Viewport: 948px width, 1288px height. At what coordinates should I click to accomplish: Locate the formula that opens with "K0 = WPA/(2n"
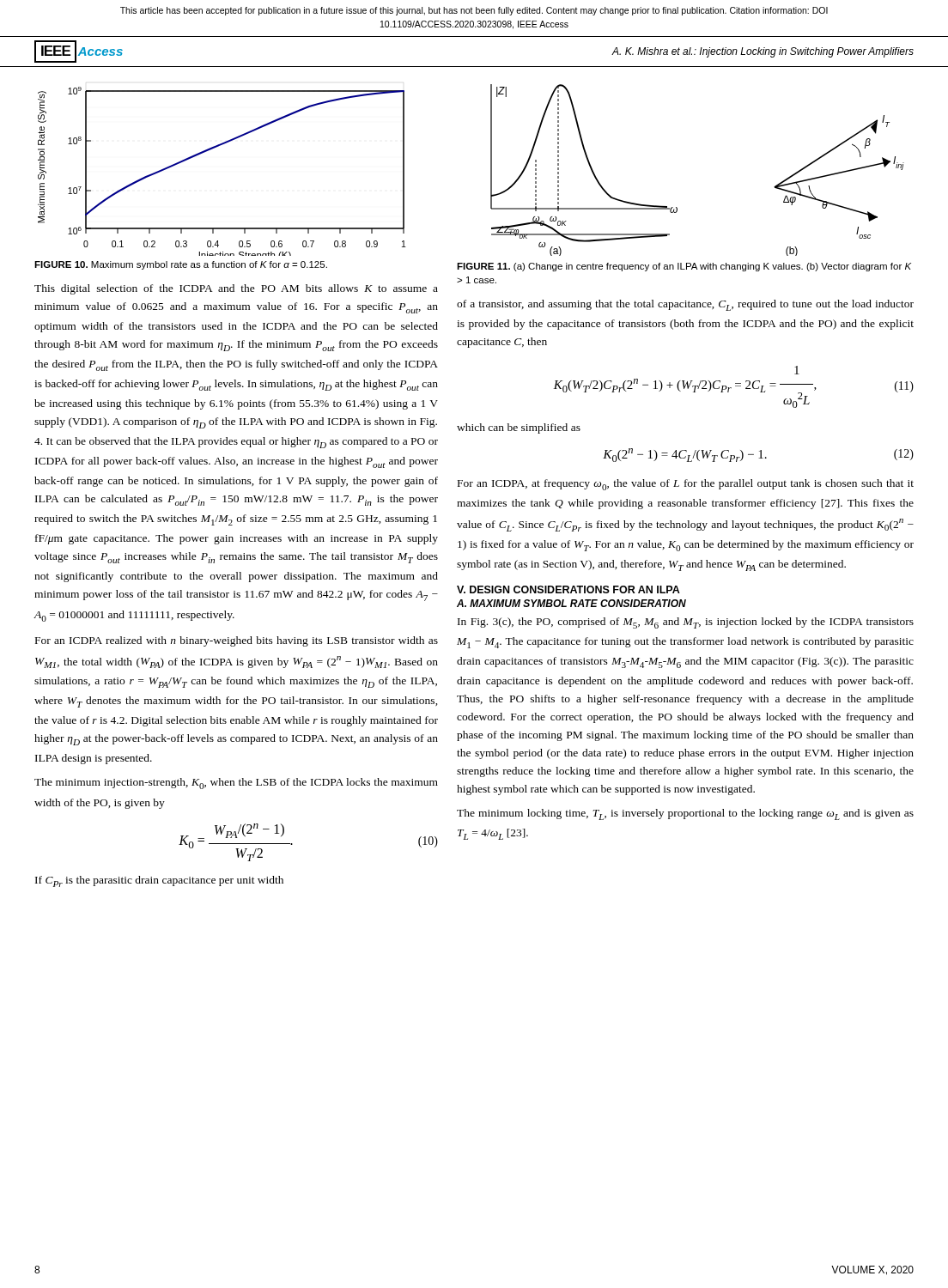click(308, 842)
